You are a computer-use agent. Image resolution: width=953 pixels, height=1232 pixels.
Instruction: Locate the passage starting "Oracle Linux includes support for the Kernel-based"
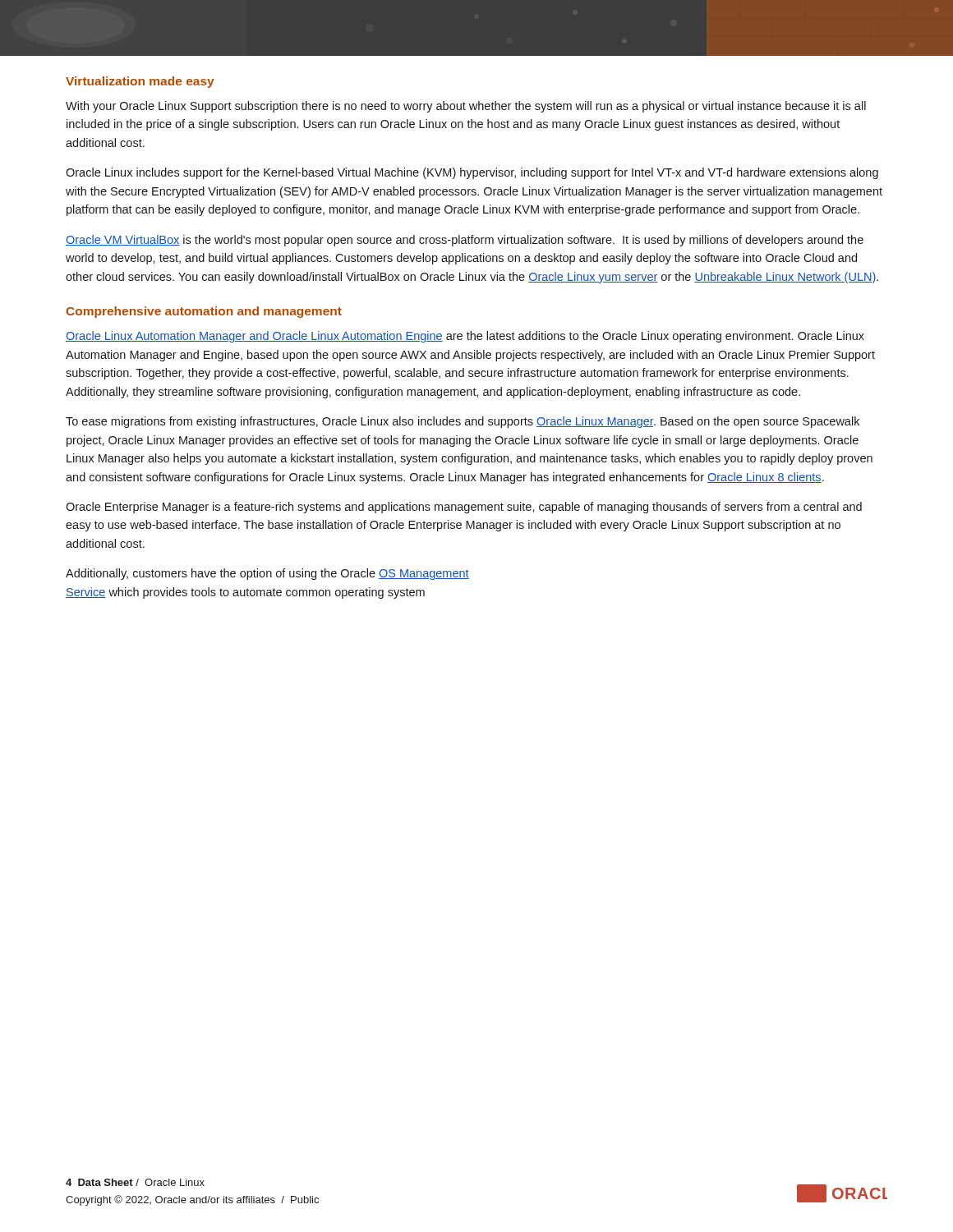474,191
